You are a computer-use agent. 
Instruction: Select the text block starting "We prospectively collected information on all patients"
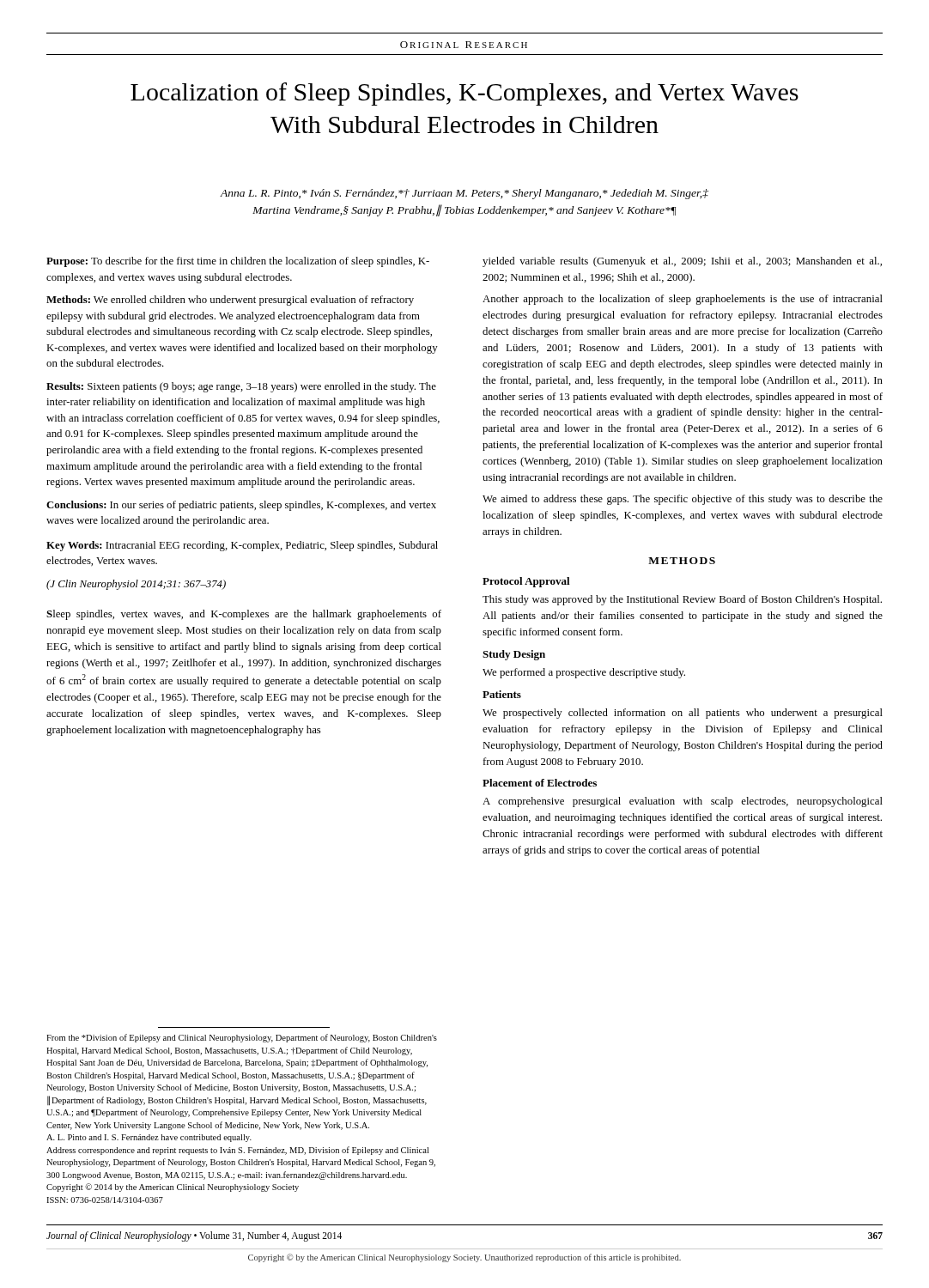[683, 737]
